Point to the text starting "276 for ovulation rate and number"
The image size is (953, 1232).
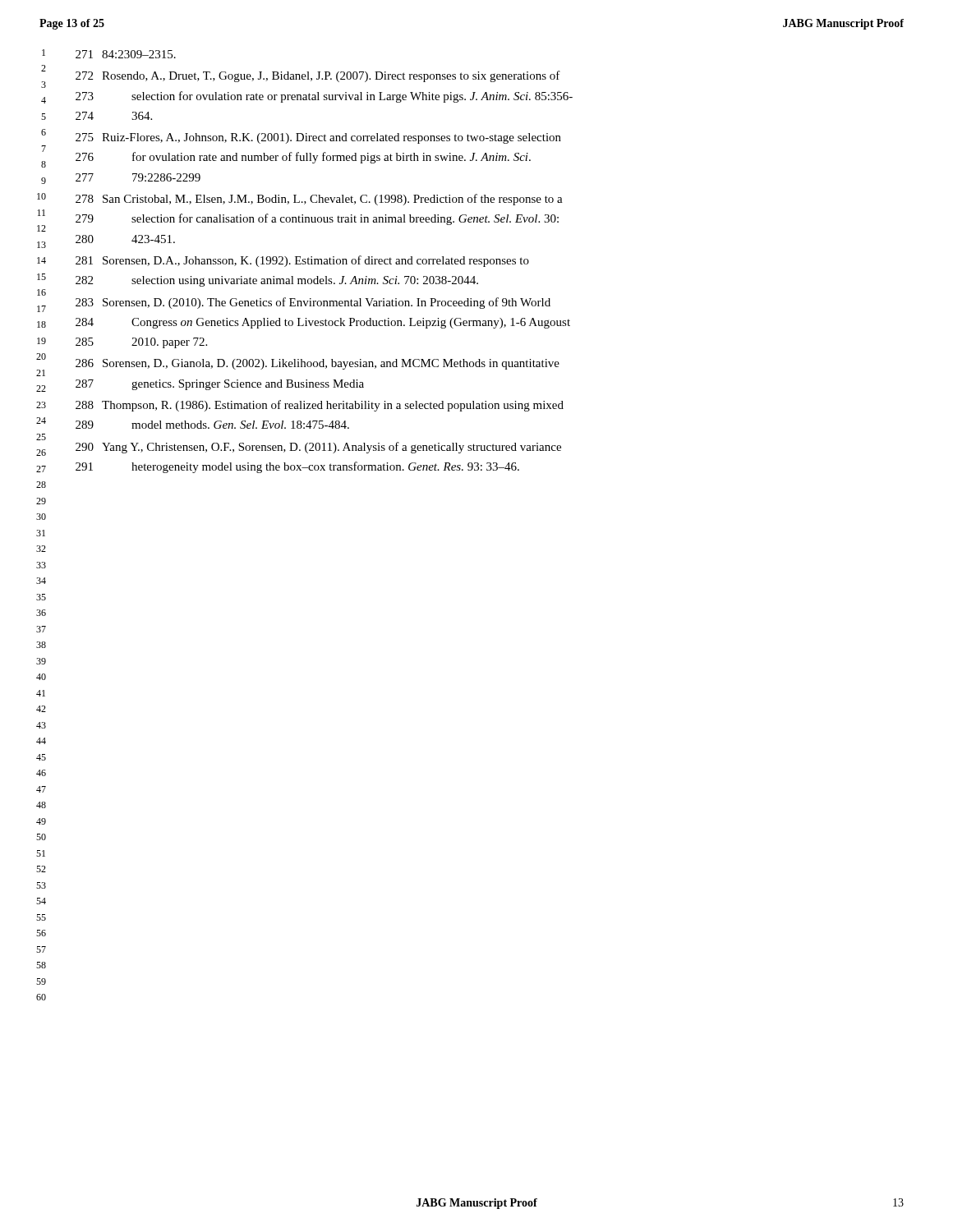[x=477, y=157]
